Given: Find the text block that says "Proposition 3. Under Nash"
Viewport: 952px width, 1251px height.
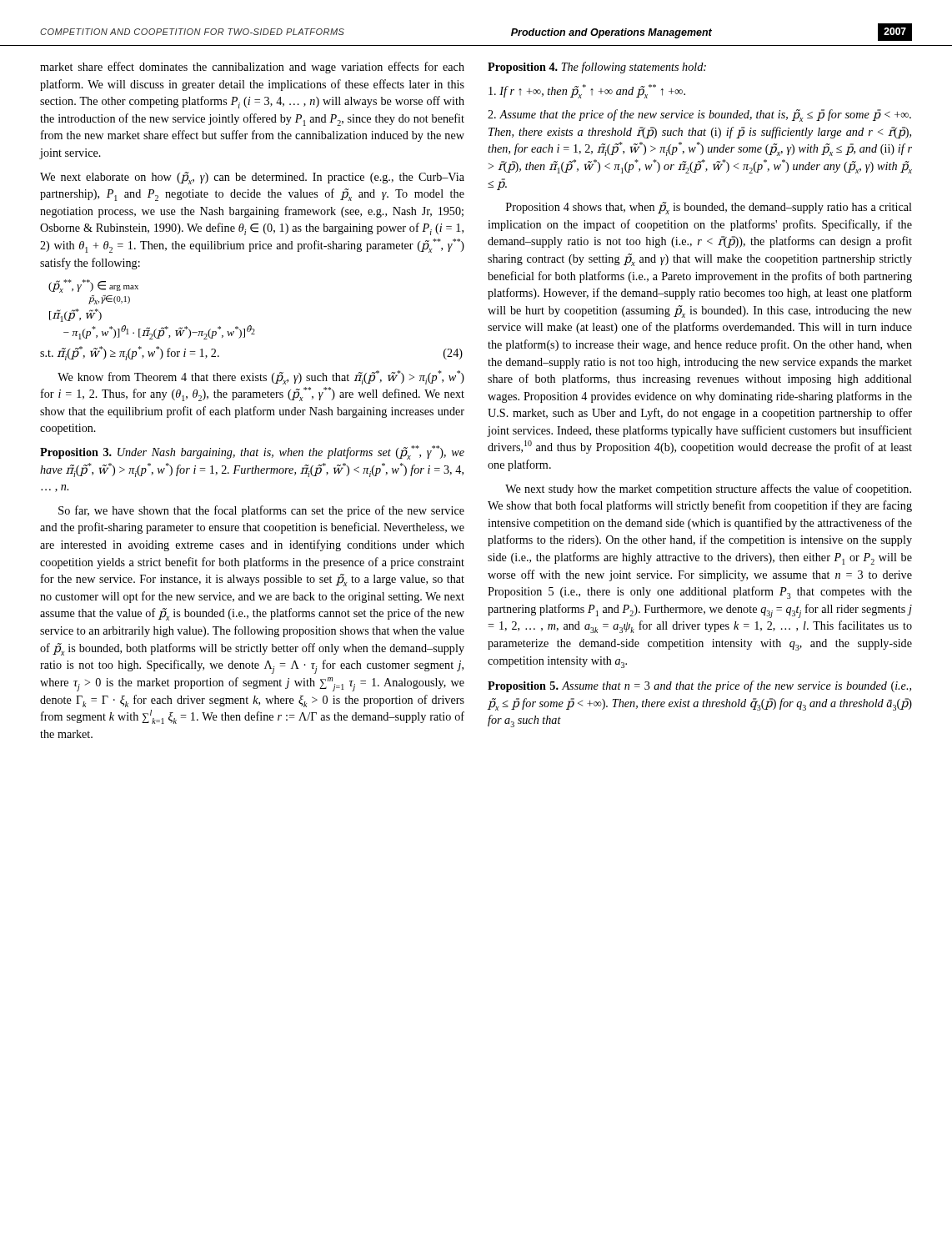Looking at the screenshot, I should tap(252, 470).
